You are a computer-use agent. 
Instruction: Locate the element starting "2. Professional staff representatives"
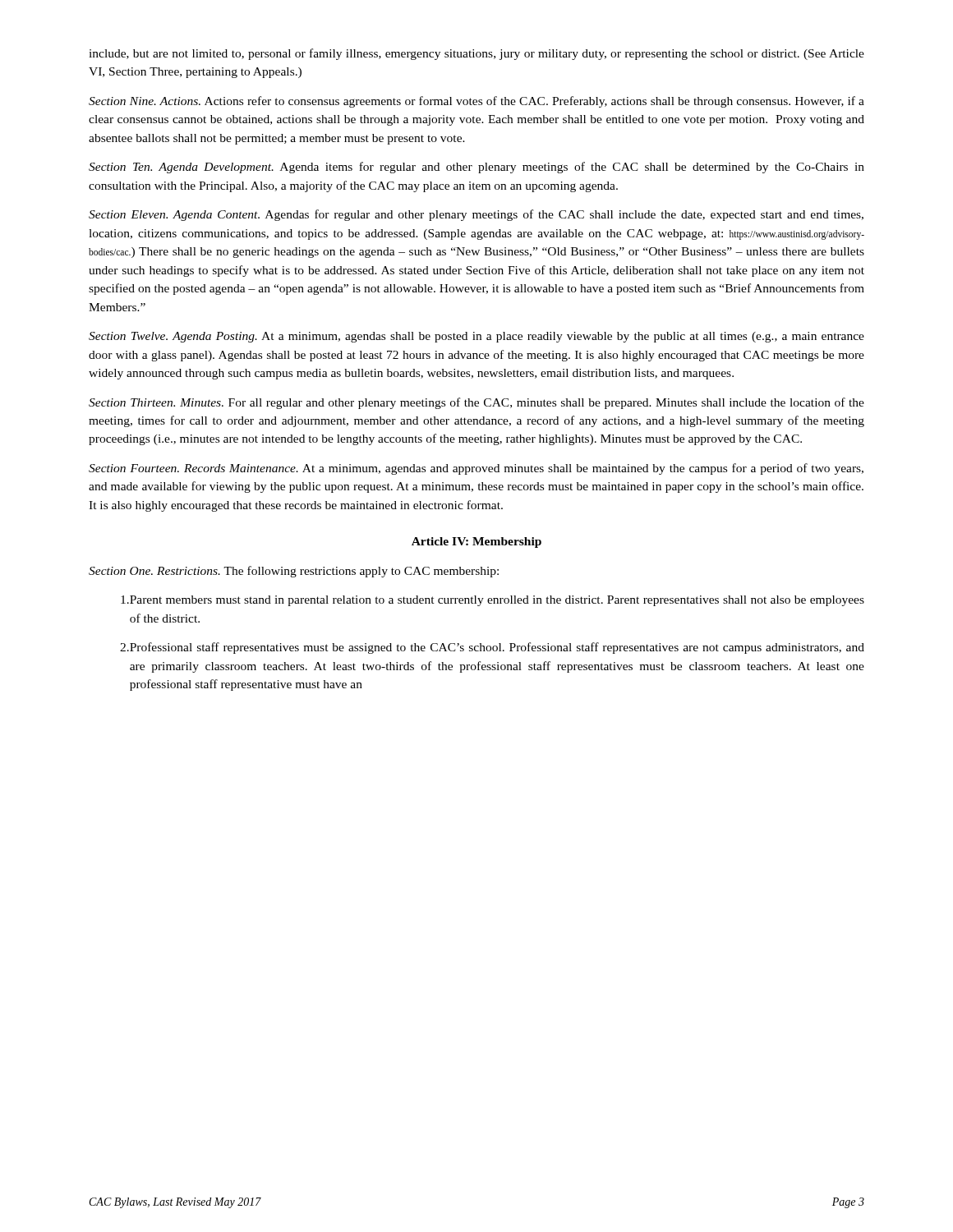[476, 666]
